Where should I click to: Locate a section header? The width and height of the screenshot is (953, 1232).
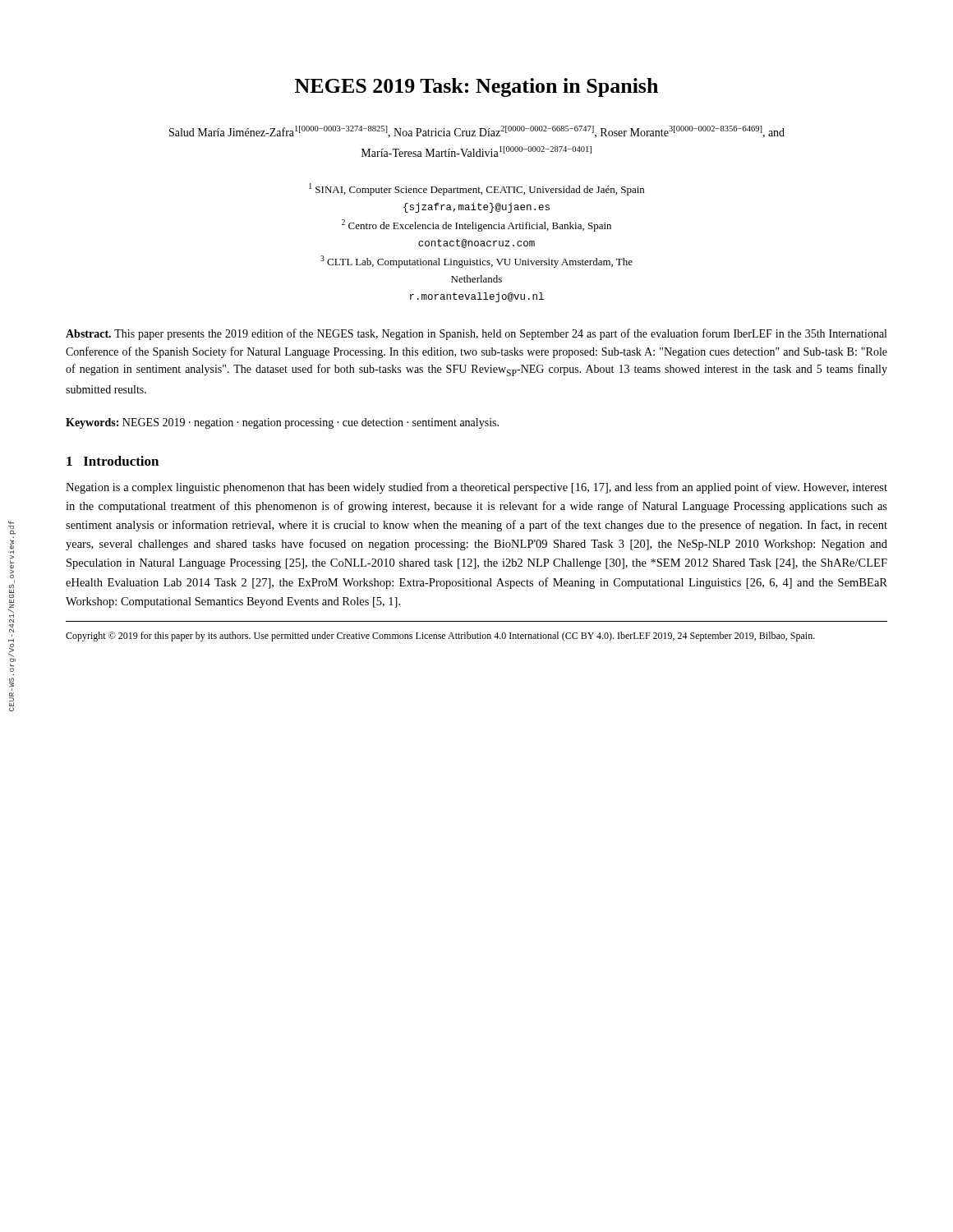pos(112,461)
